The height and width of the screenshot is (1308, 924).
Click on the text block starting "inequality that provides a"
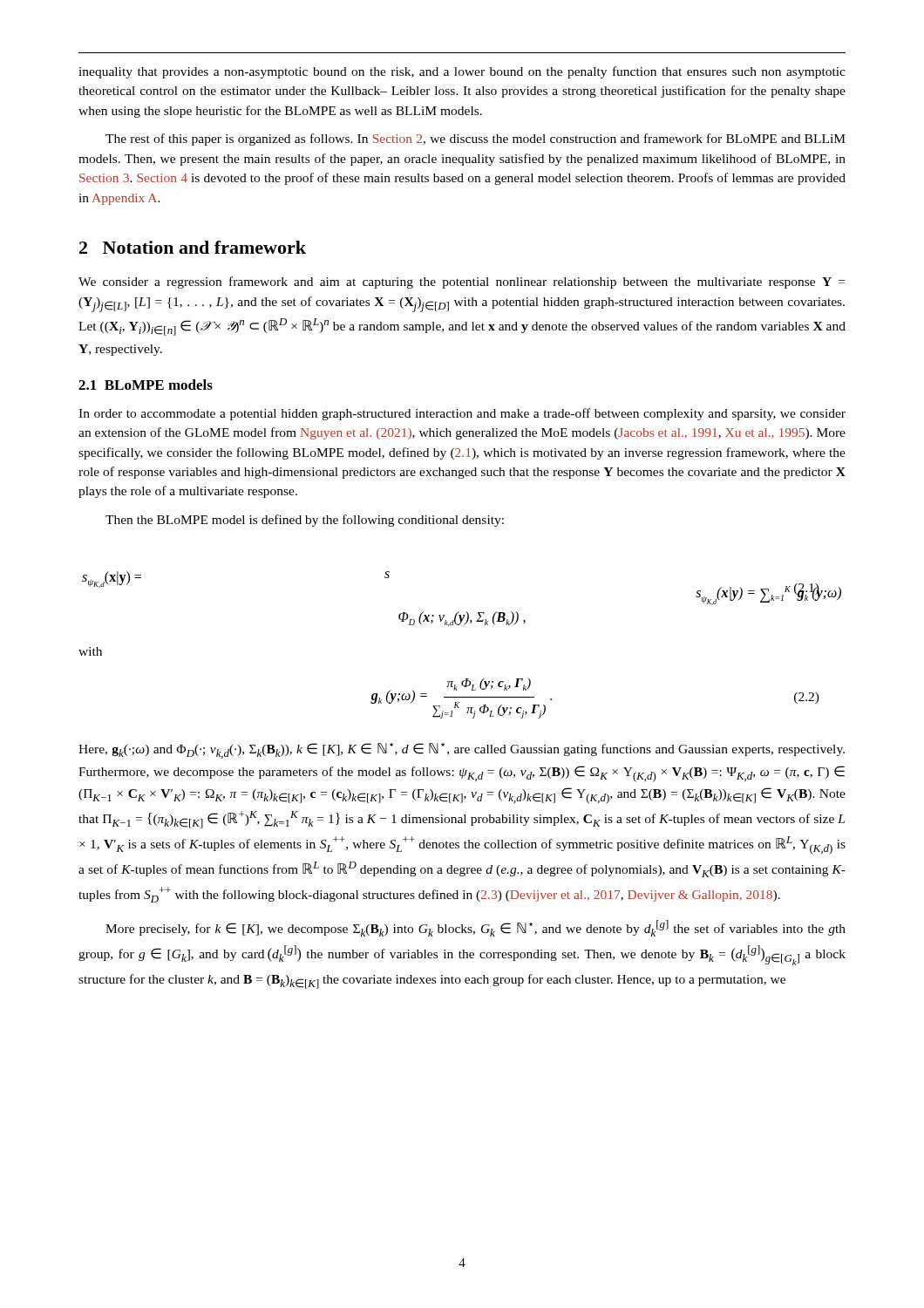click(462, 135)
